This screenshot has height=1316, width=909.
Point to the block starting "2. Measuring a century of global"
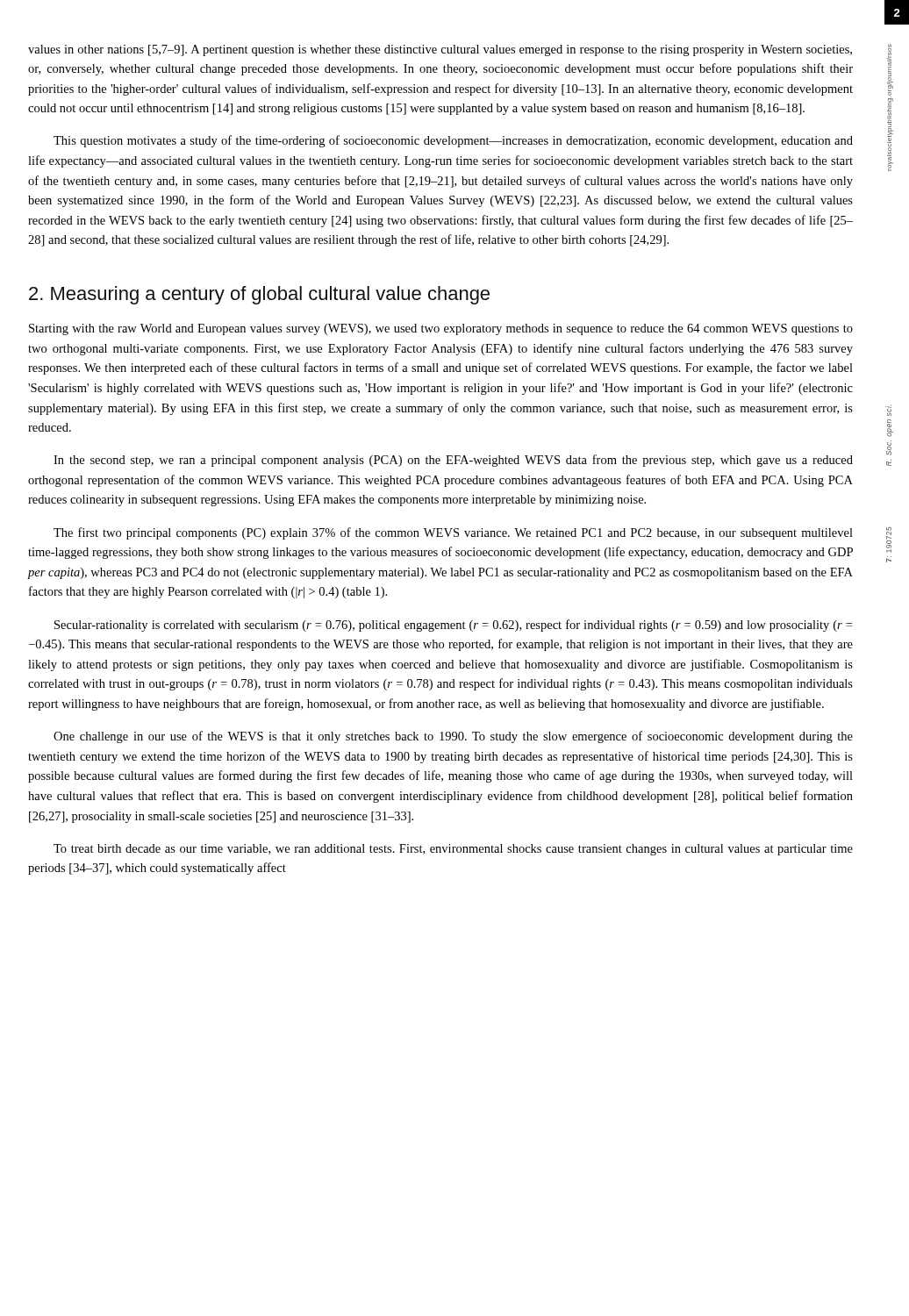click(259, 294)
